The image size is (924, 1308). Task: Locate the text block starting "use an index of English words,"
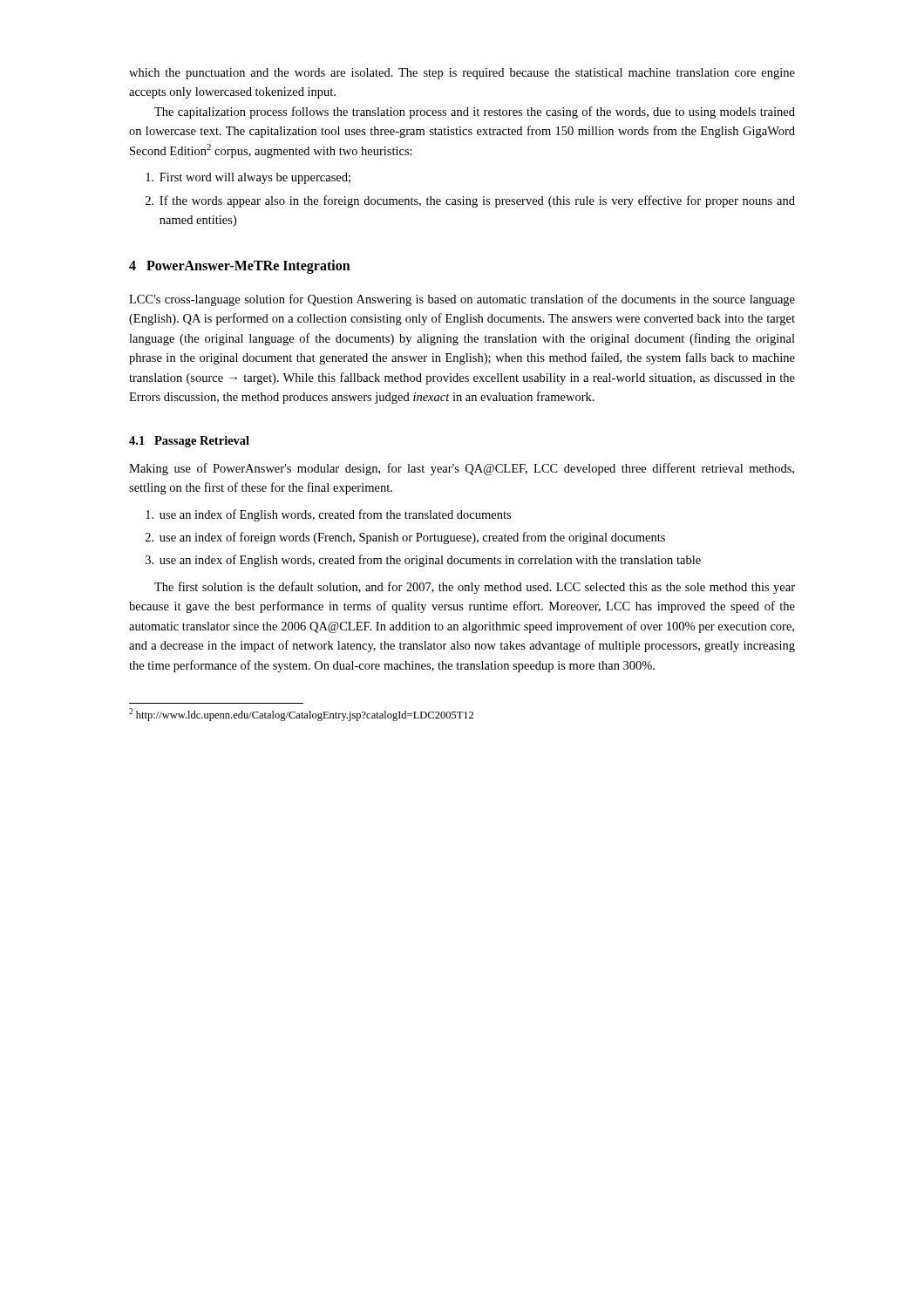[x=462, y=514]
